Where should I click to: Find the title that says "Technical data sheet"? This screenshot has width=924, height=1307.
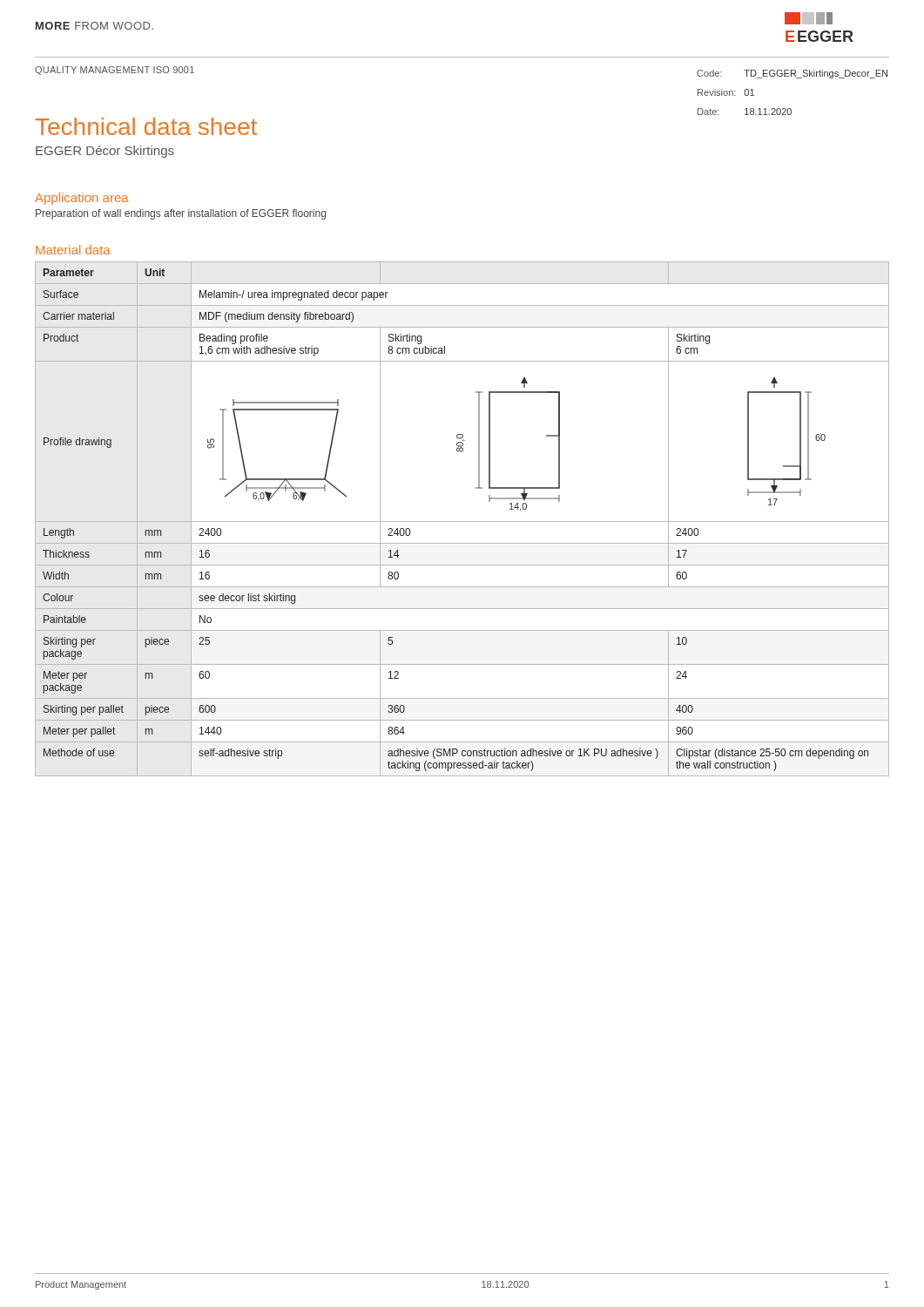click(x=146, y=127)
